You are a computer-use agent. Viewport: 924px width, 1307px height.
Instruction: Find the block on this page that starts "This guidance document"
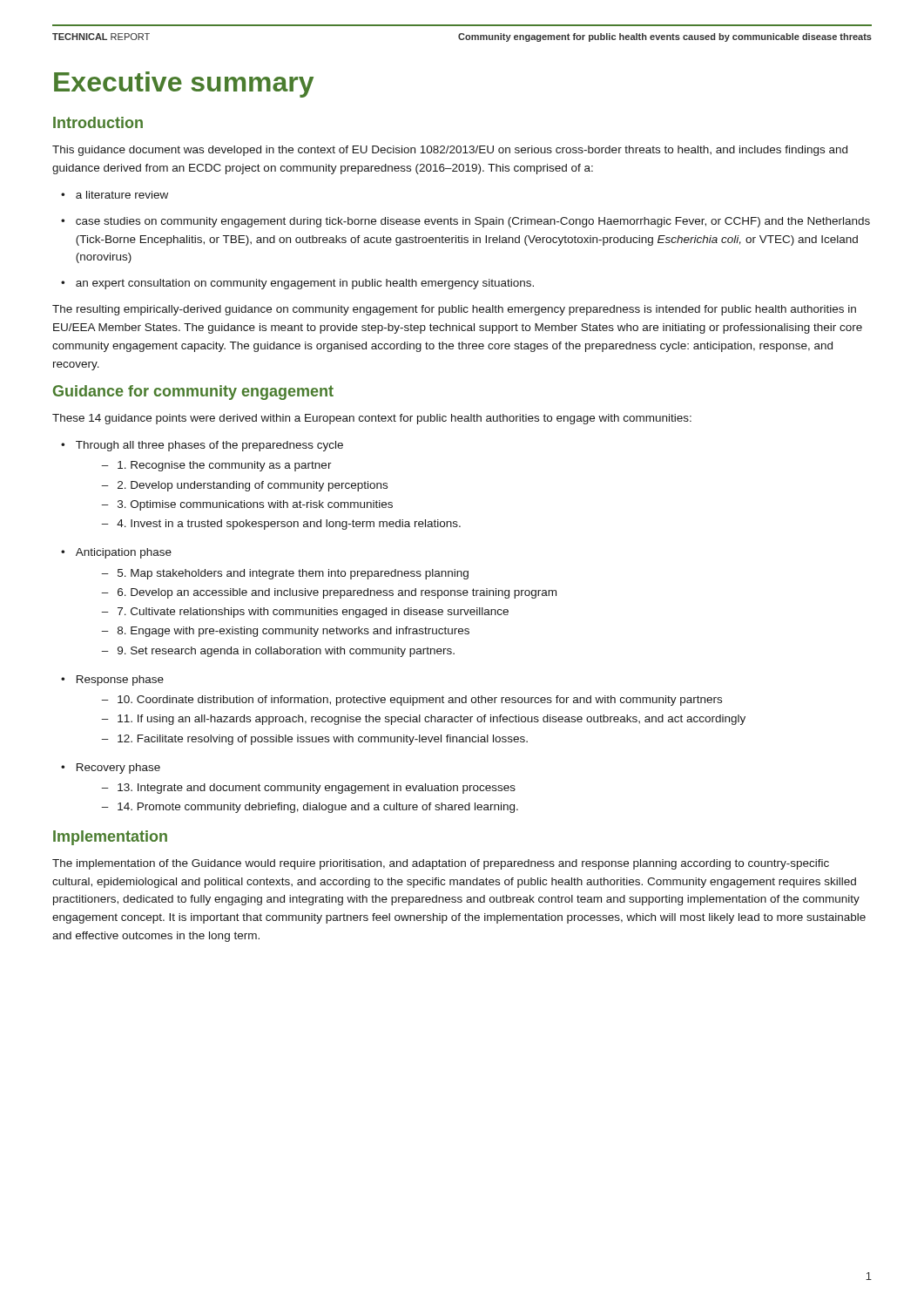tap(462, 160)
